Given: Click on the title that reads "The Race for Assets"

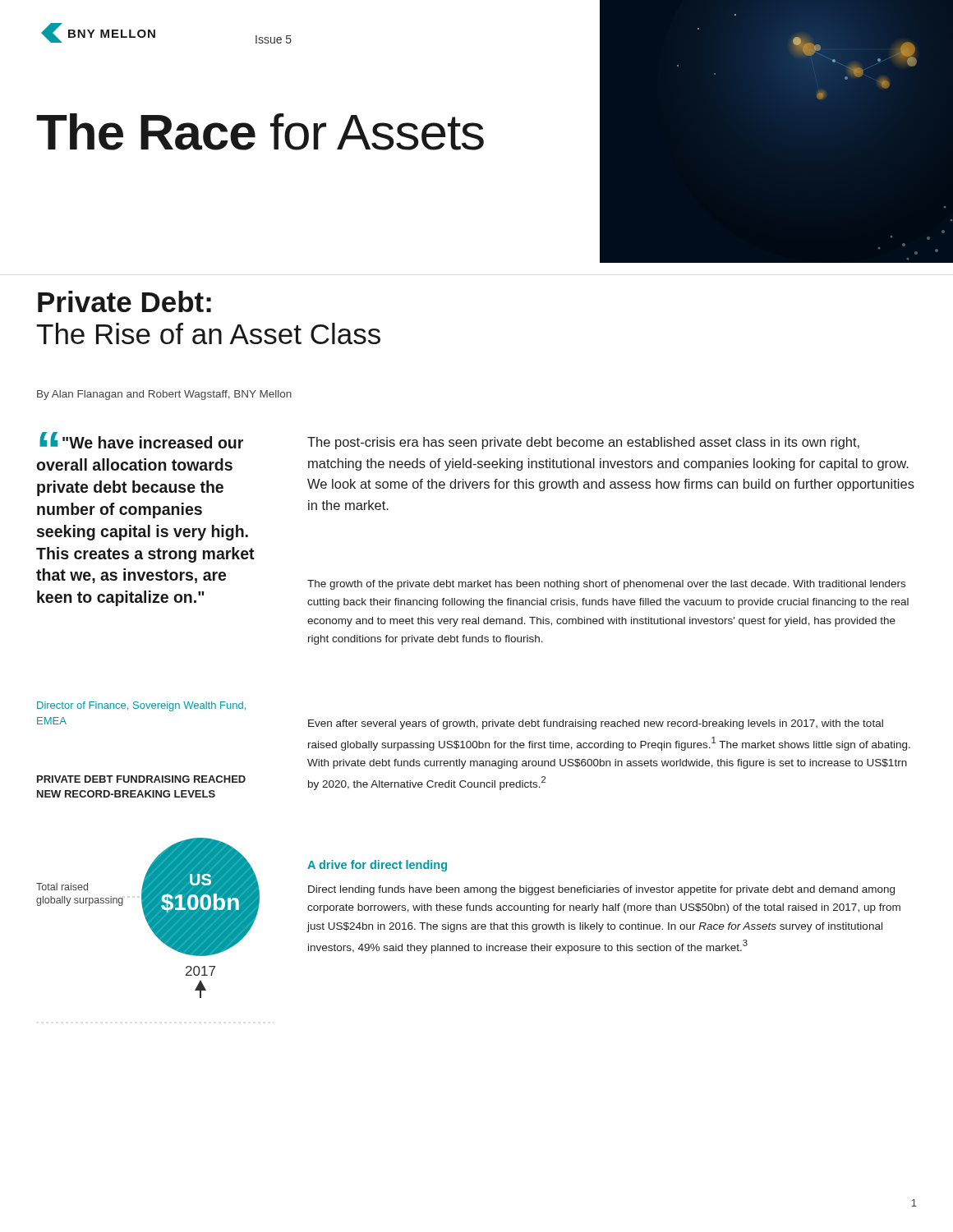Looking at the screenshot, I should [x=260, y=132].
